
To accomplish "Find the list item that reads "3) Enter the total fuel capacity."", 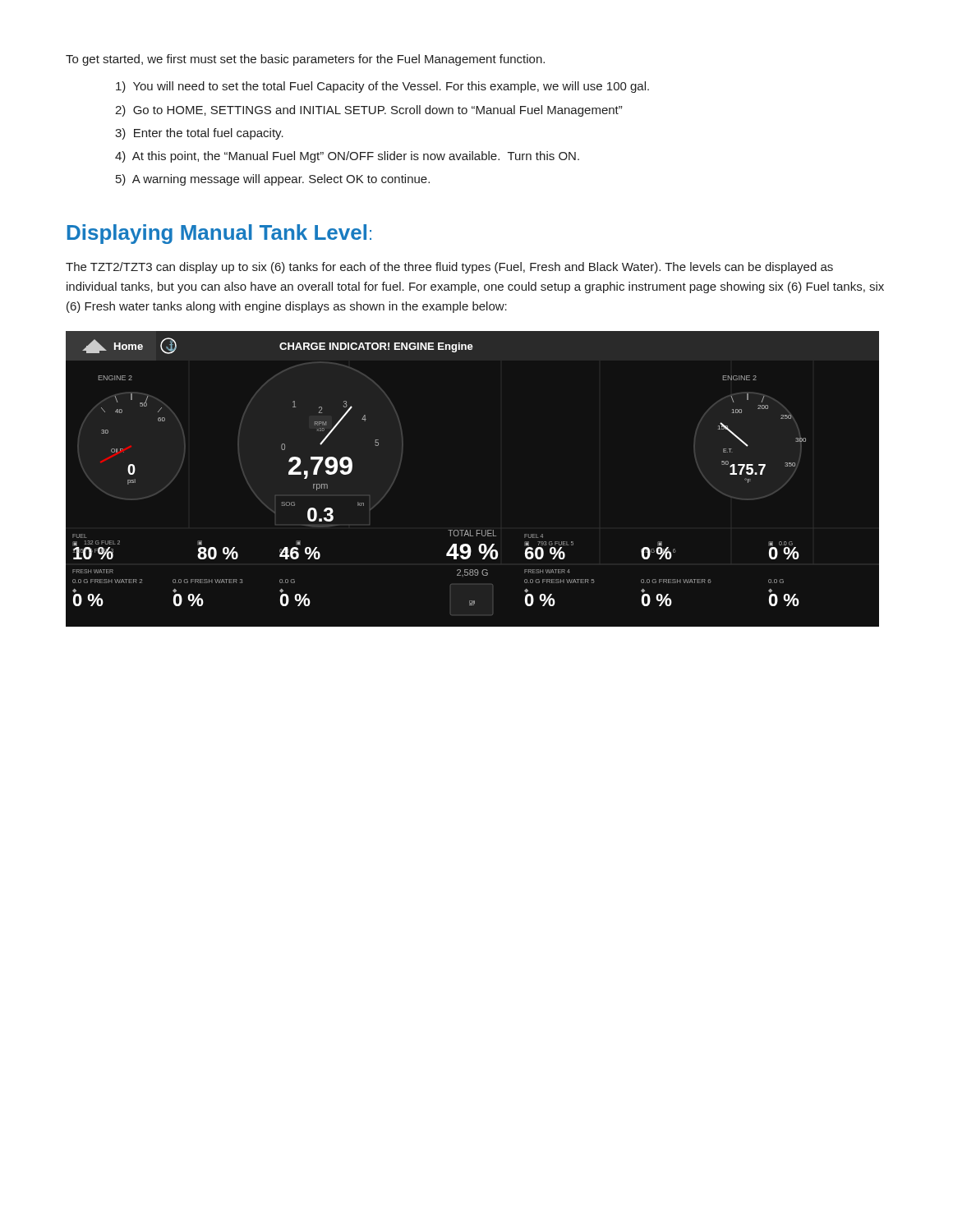I will click(200, 132).
